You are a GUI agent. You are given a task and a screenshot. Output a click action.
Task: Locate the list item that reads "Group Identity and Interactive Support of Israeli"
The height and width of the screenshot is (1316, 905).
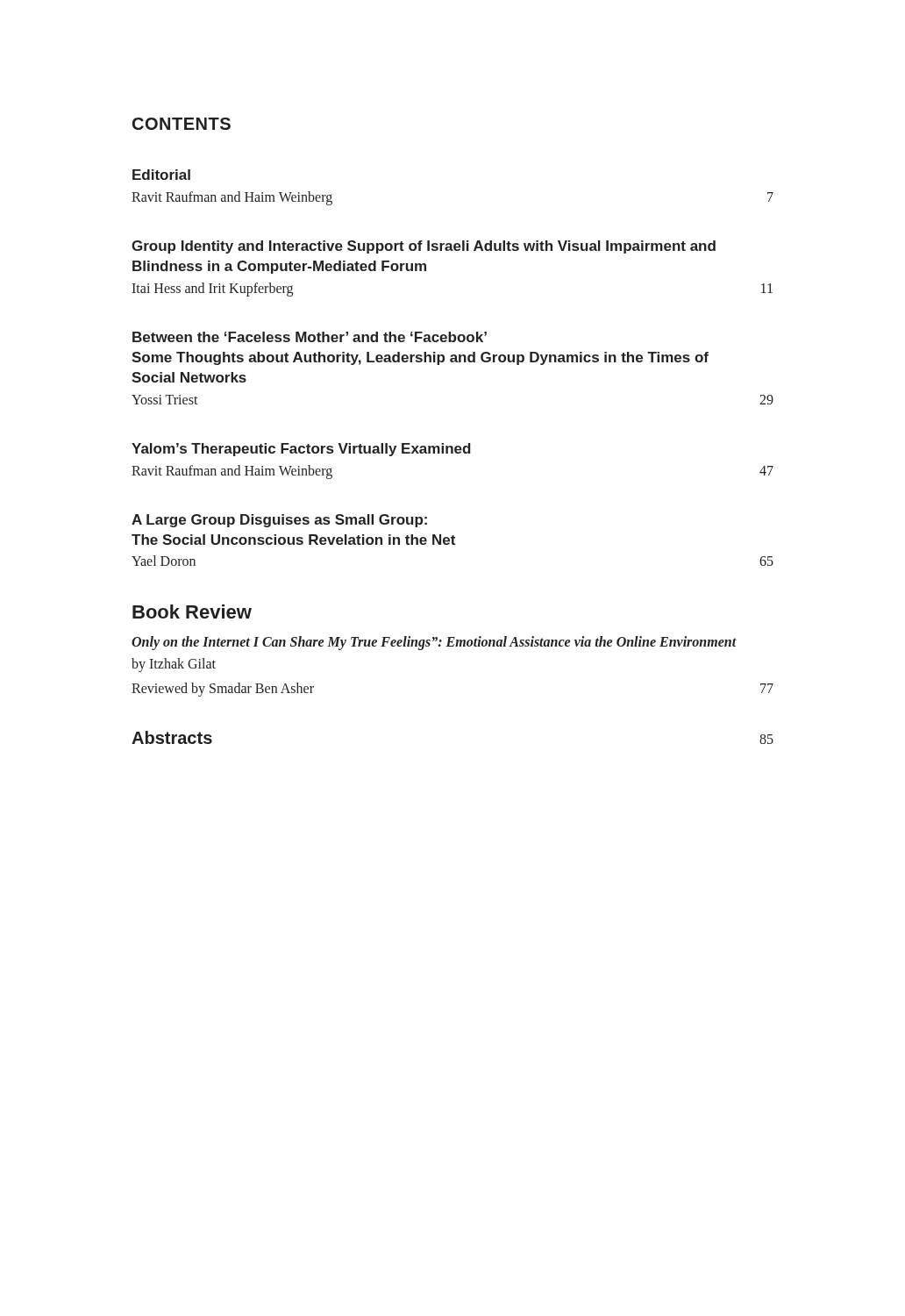click(424, 247)
